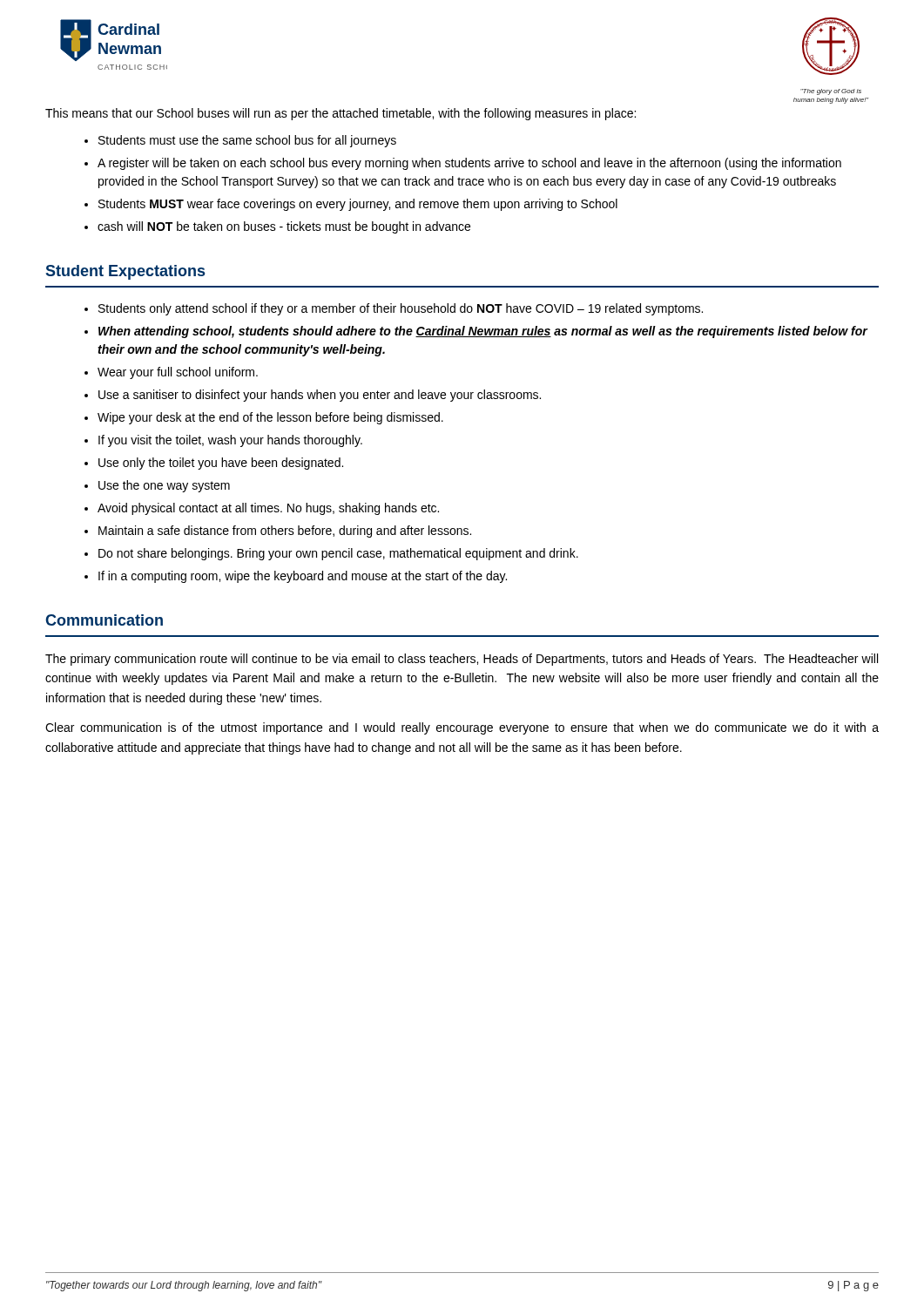
Task: Locate the list item containing "If in a computing room, wipe"
Action: pyautogui.click(x=303, y=576)
